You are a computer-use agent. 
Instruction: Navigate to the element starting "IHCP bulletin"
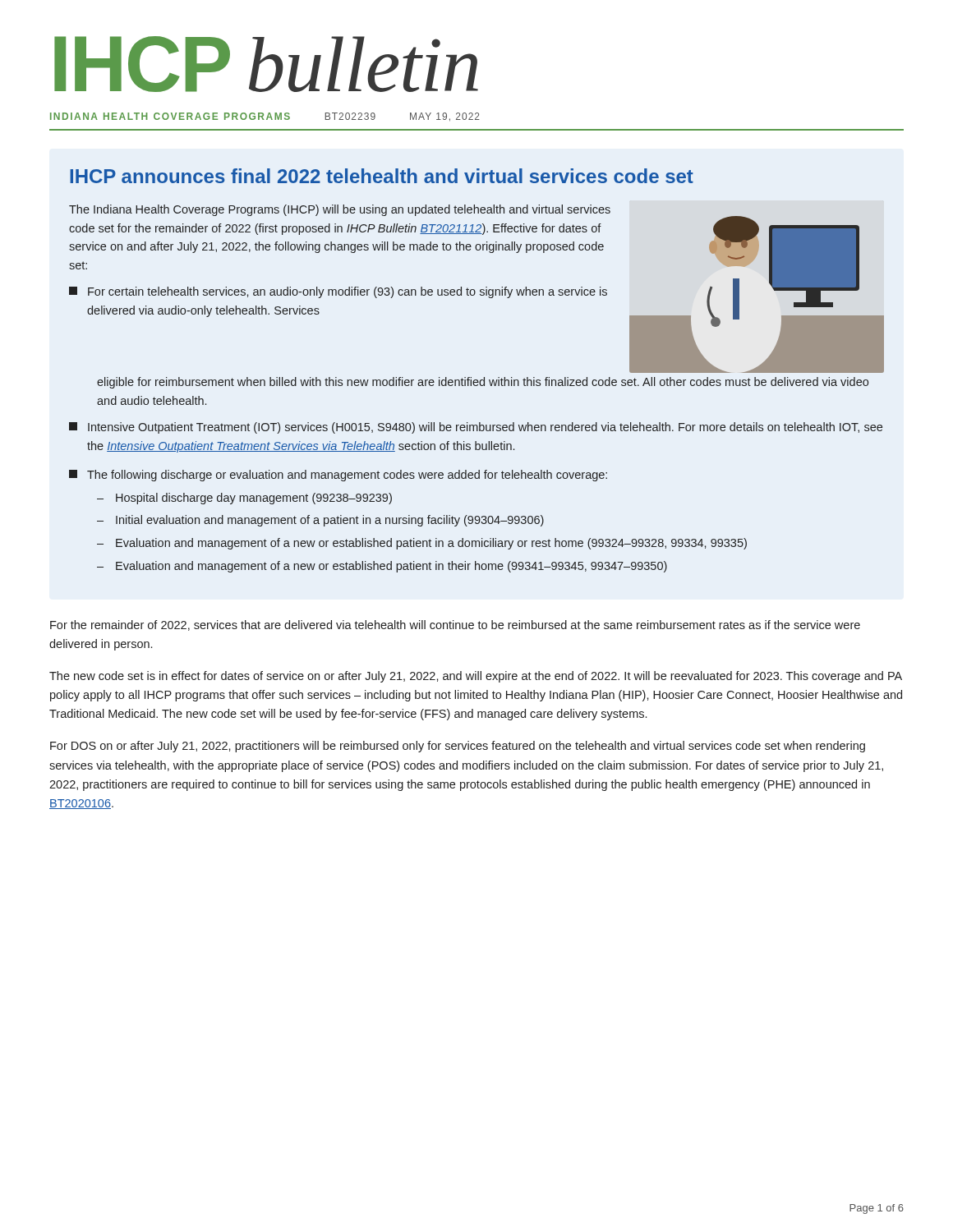click(x=265, y=64)
